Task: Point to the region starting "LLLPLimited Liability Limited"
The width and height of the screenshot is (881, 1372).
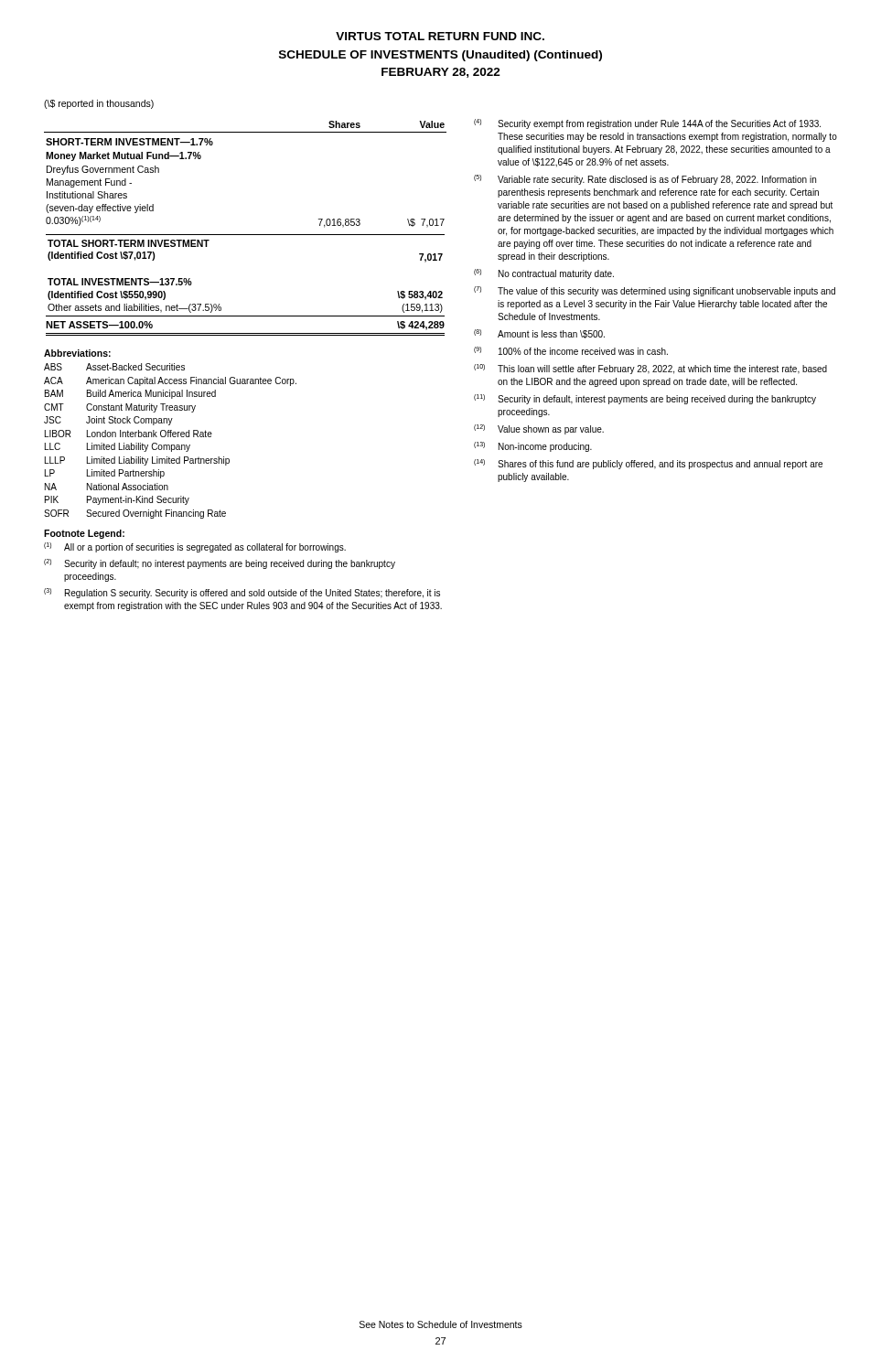Action: 137,461
